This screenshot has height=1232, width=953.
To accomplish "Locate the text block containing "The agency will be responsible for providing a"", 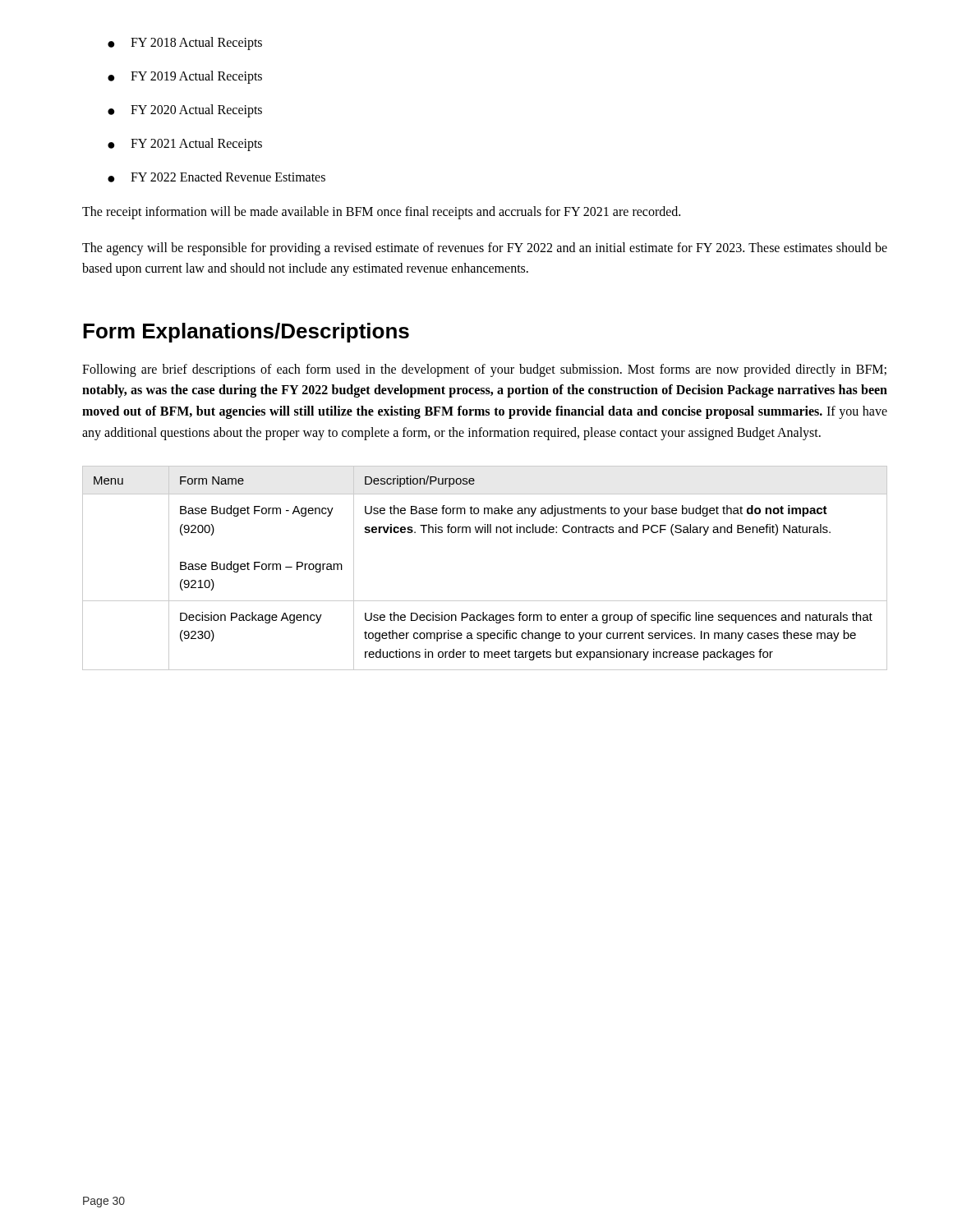I will pyautogui.click(x=485, y=258).
